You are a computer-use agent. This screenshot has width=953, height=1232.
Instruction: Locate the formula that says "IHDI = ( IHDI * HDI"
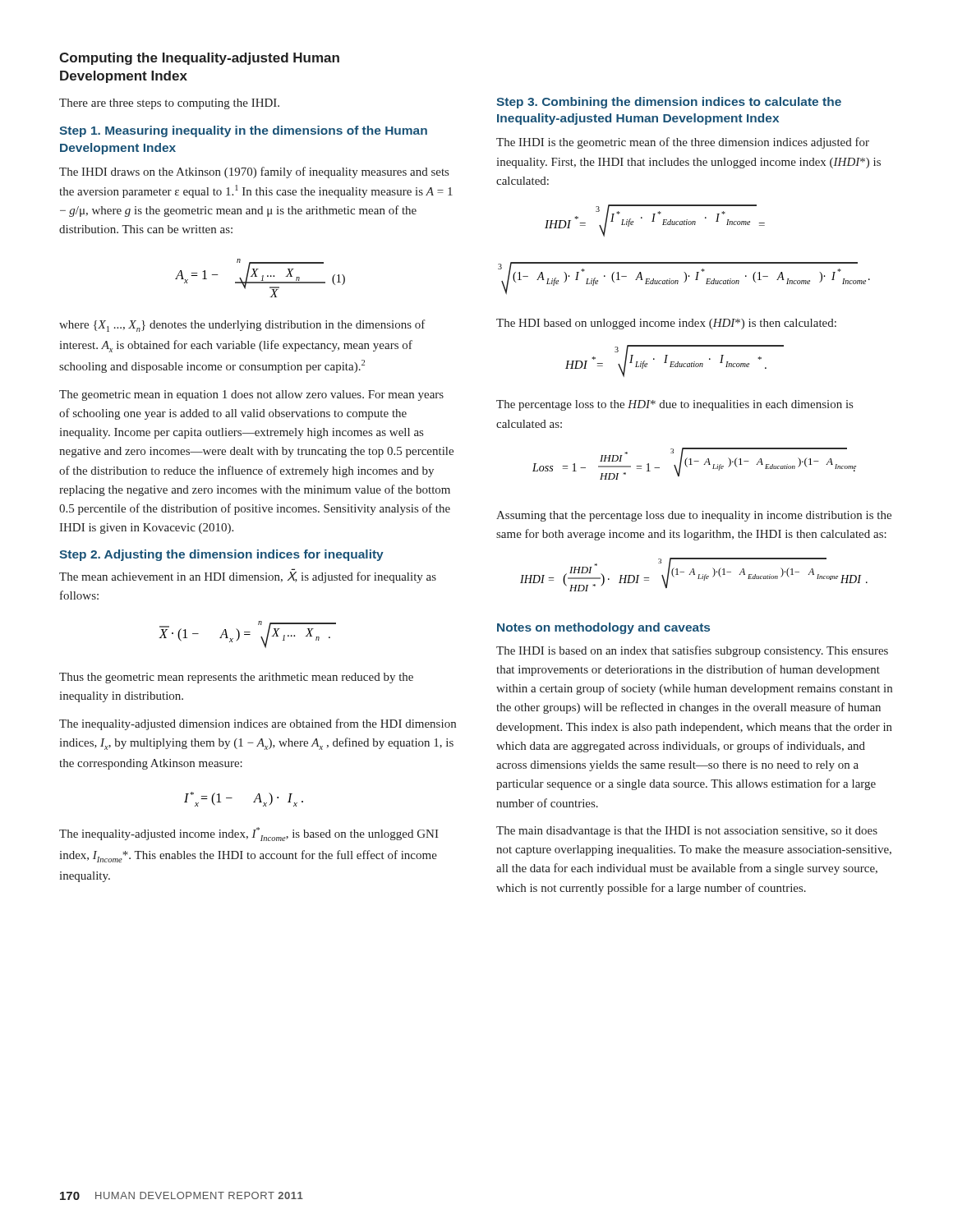pos(695,579)
